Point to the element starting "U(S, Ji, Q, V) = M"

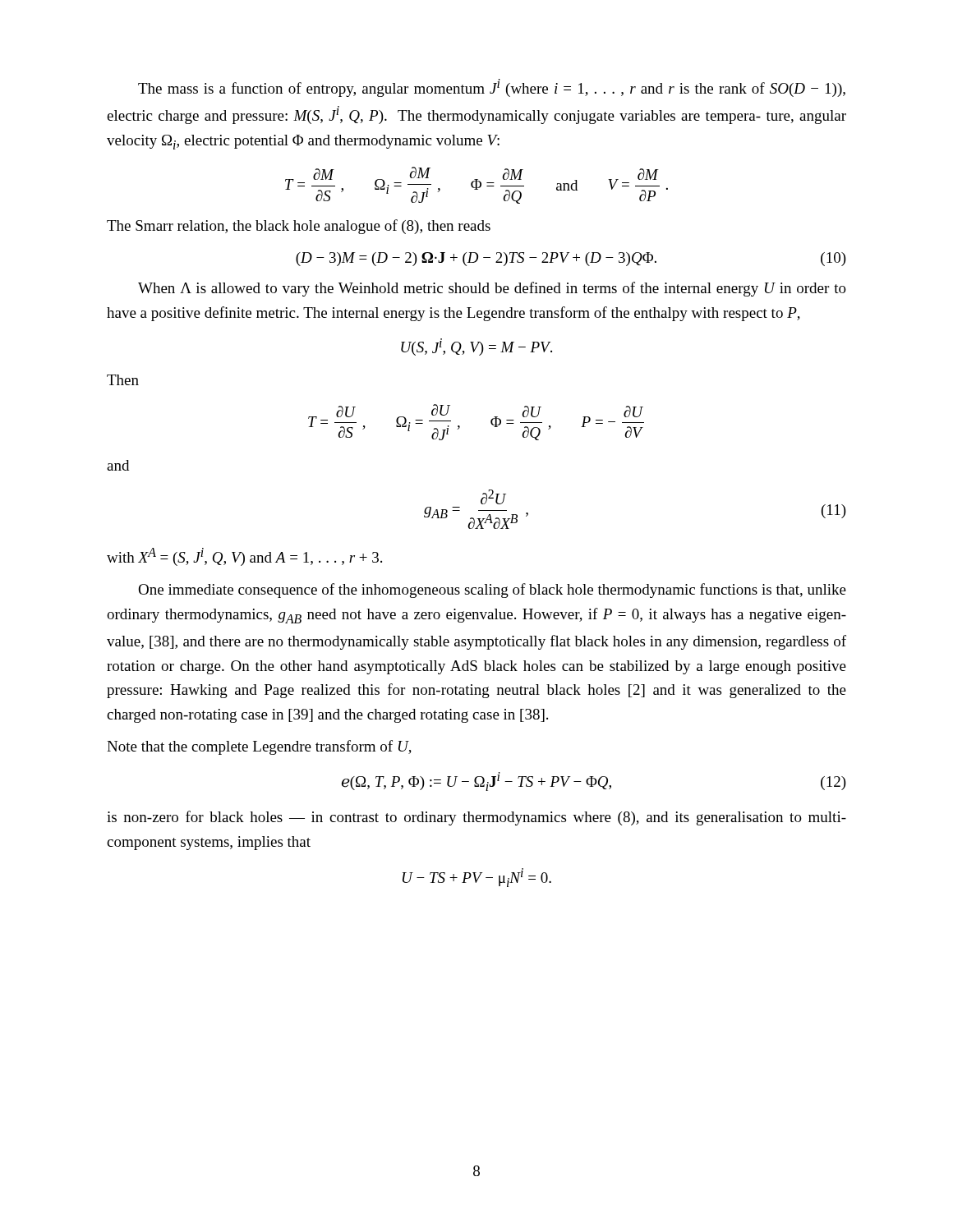pos(476,346)
